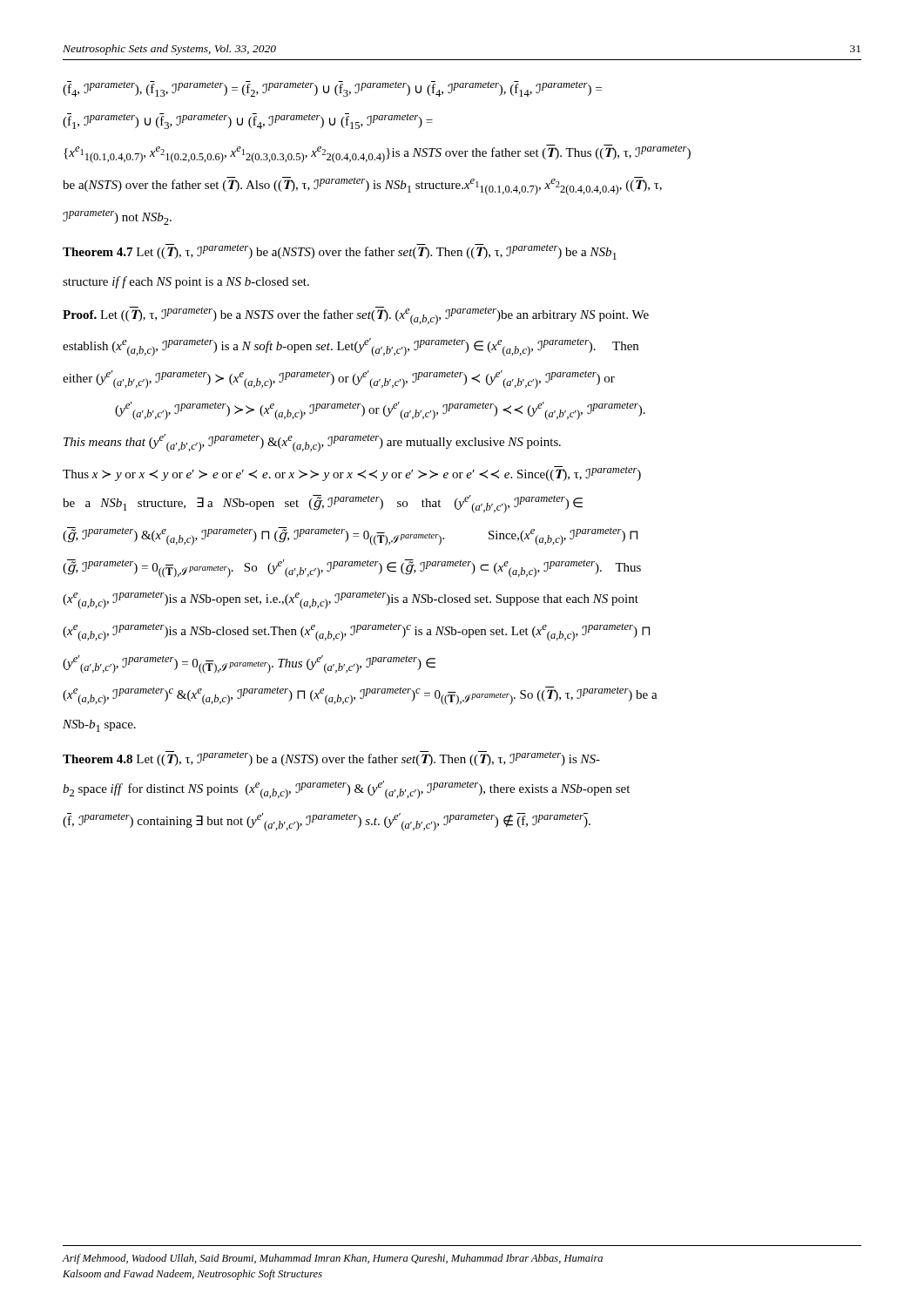Locate the text starting "This means that (ye′(a′,b′,c′), ℐparameter) &(xe(a,b,c), ℐparameter)"
This screenshot has width=924, height=1307.
click(462, 442)
